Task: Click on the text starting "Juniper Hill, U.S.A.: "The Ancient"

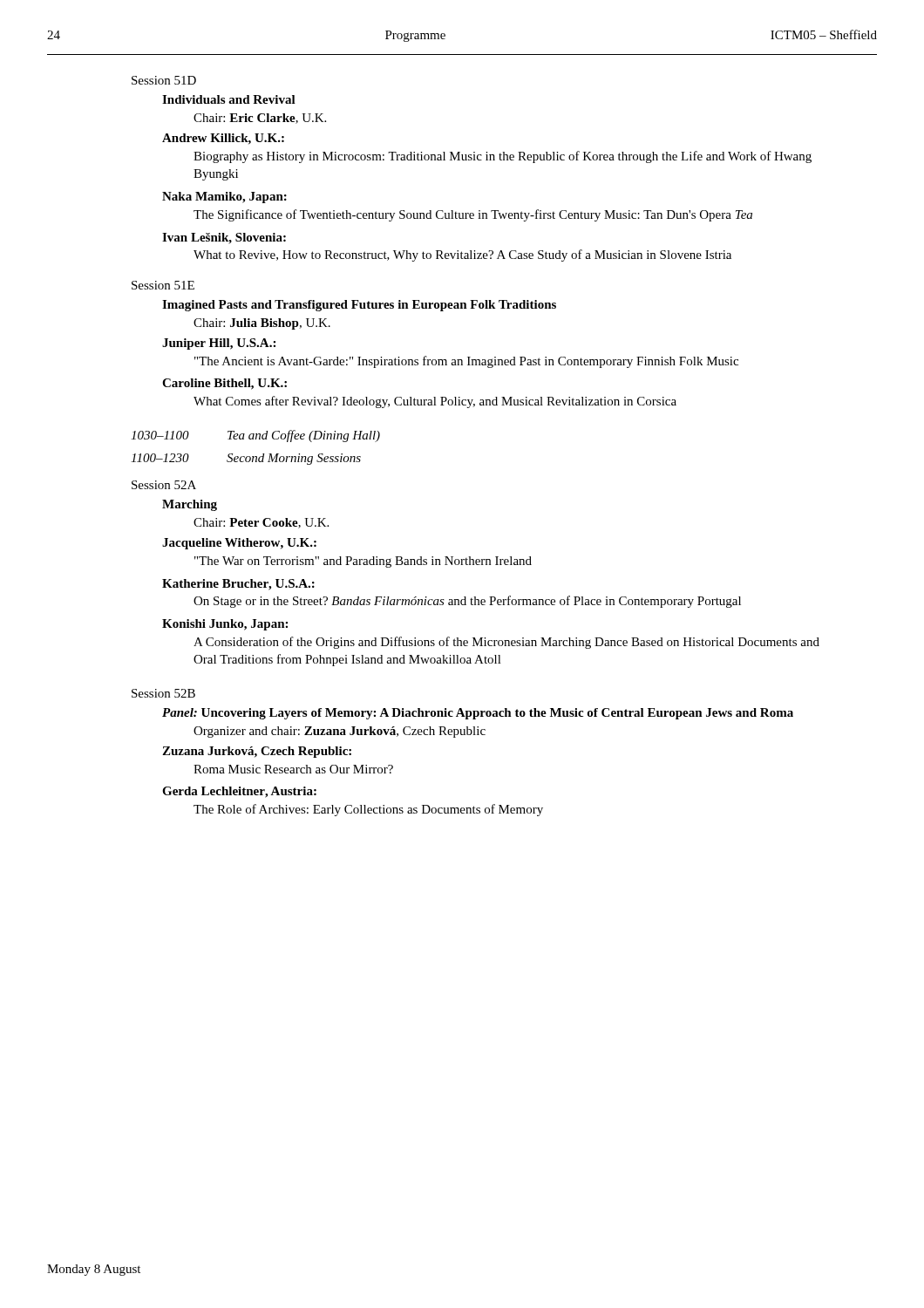Action: click(x=504, y=352)
